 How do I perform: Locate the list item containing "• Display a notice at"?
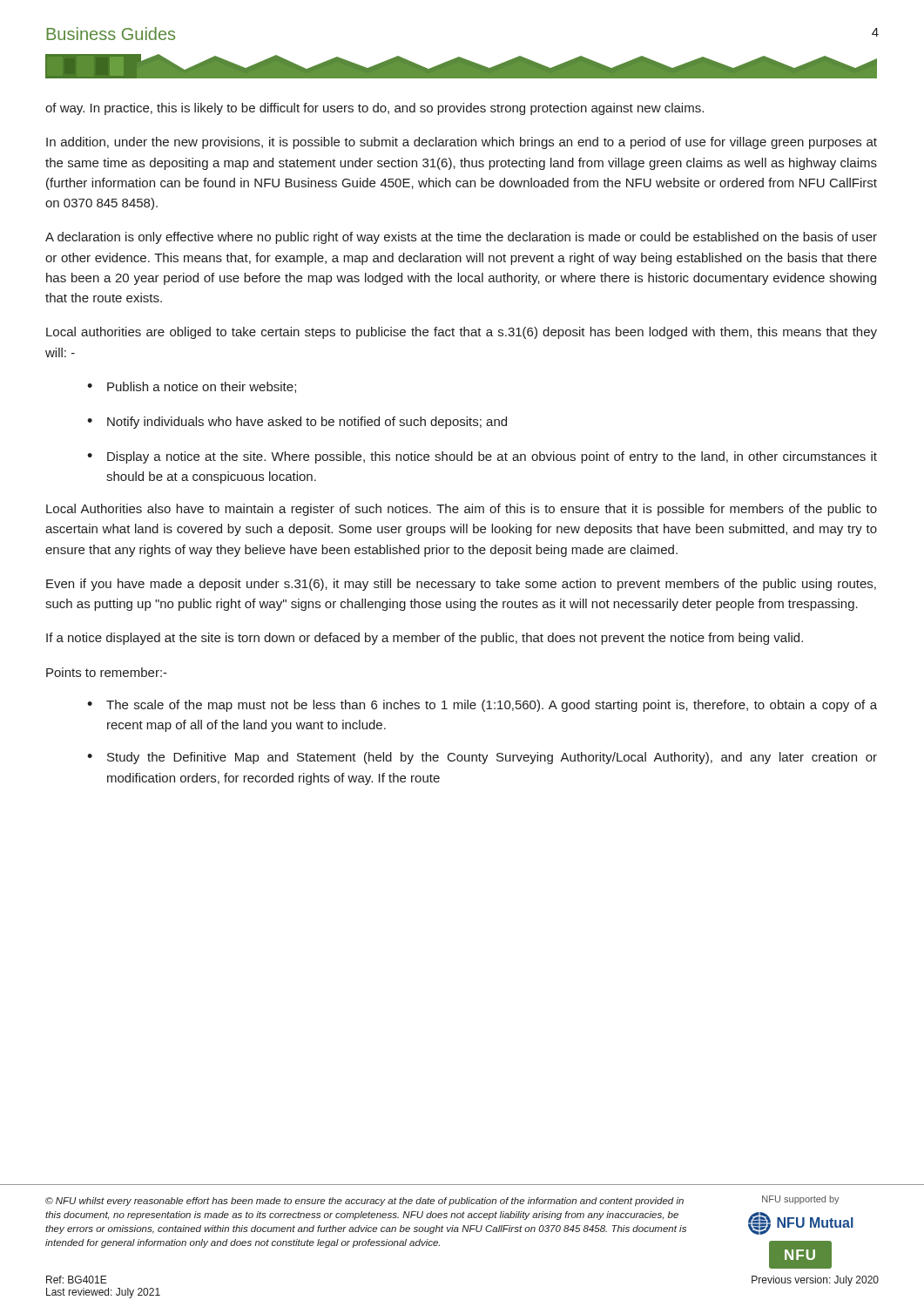point(482,466)
